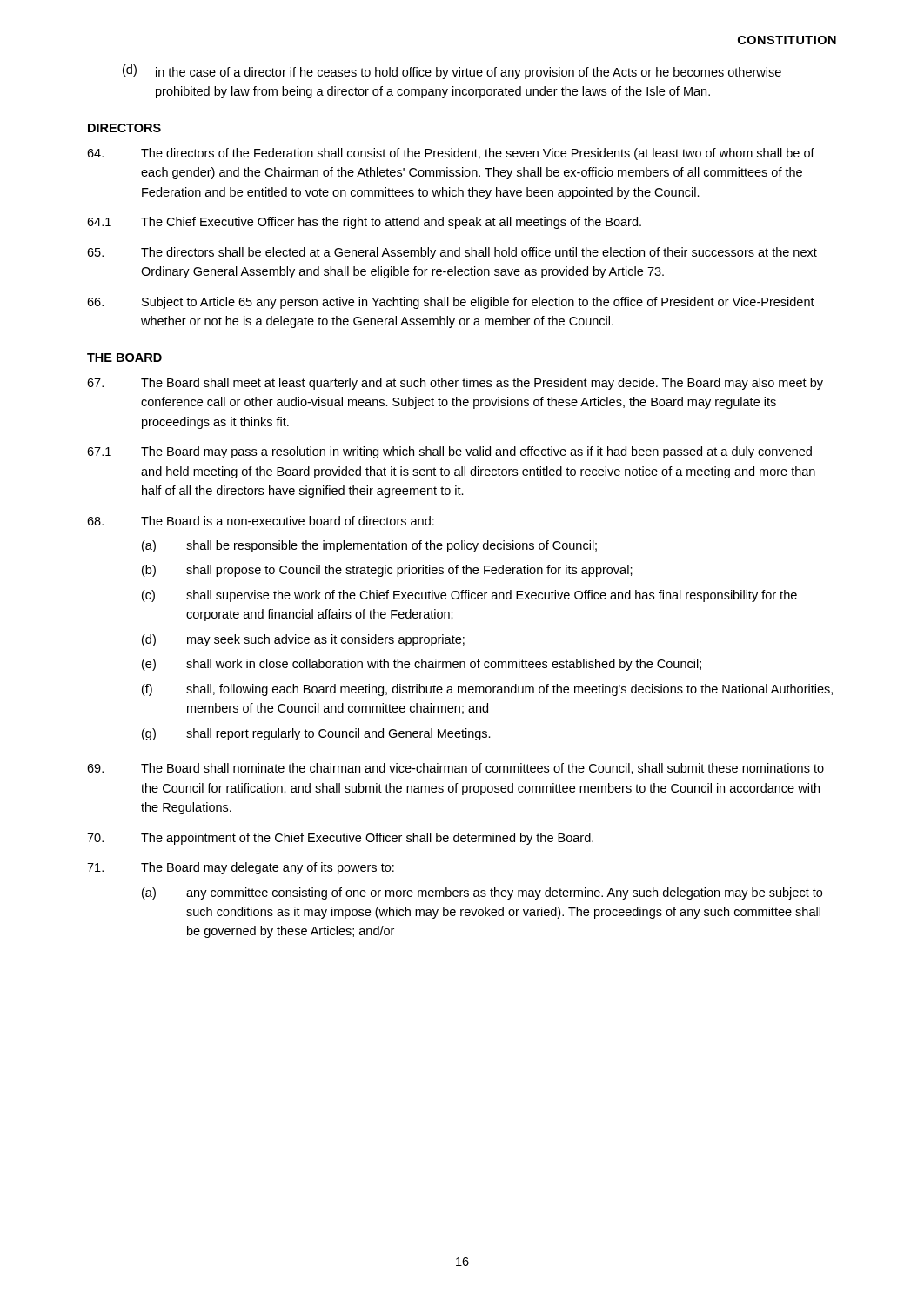
Task: Where is the passage that starts "68. The Board is a non-executive"?
Action: point(462,630)
